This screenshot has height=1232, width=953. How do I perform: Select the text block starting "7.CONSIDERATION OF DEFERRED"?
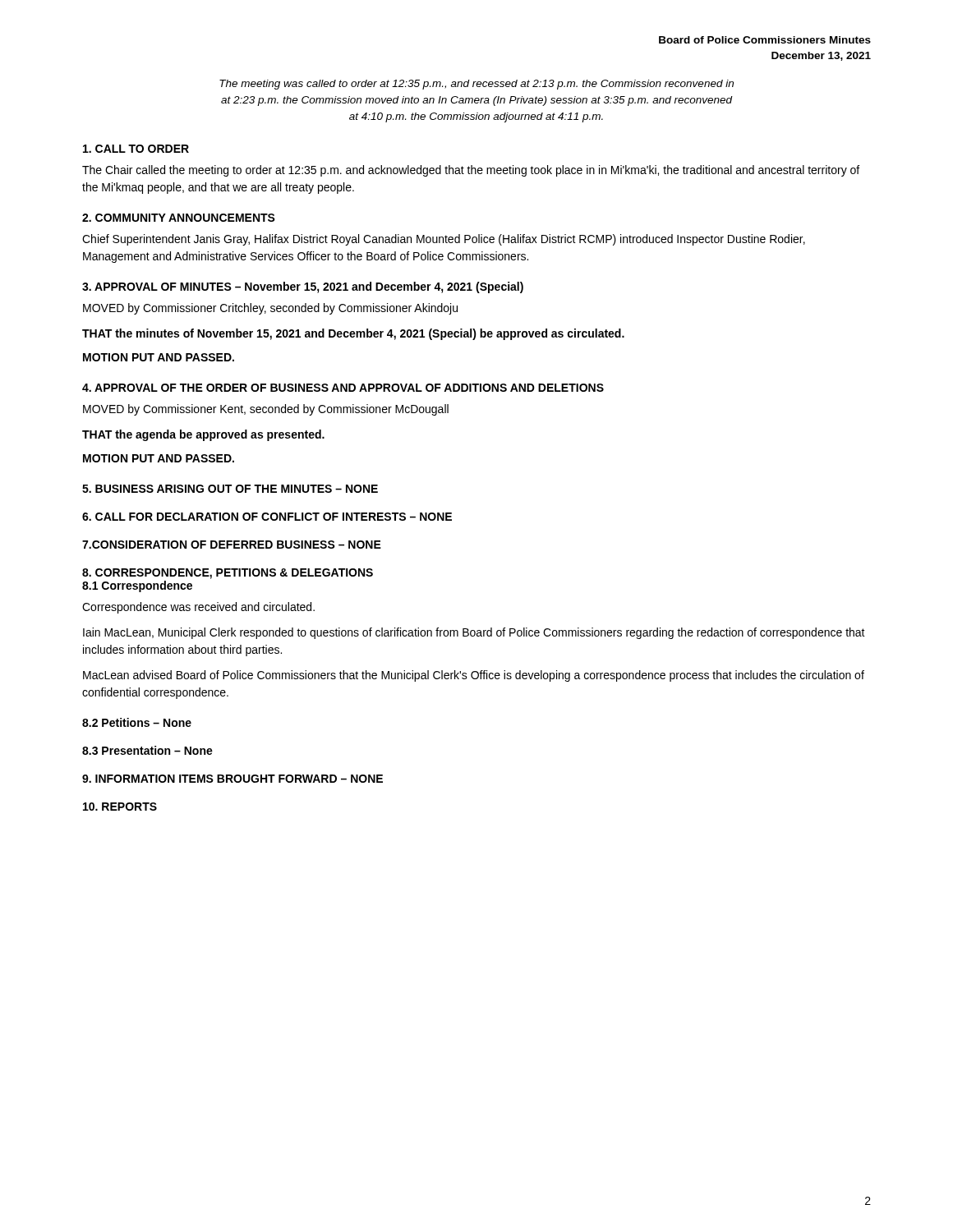click(x=232, y=544)
